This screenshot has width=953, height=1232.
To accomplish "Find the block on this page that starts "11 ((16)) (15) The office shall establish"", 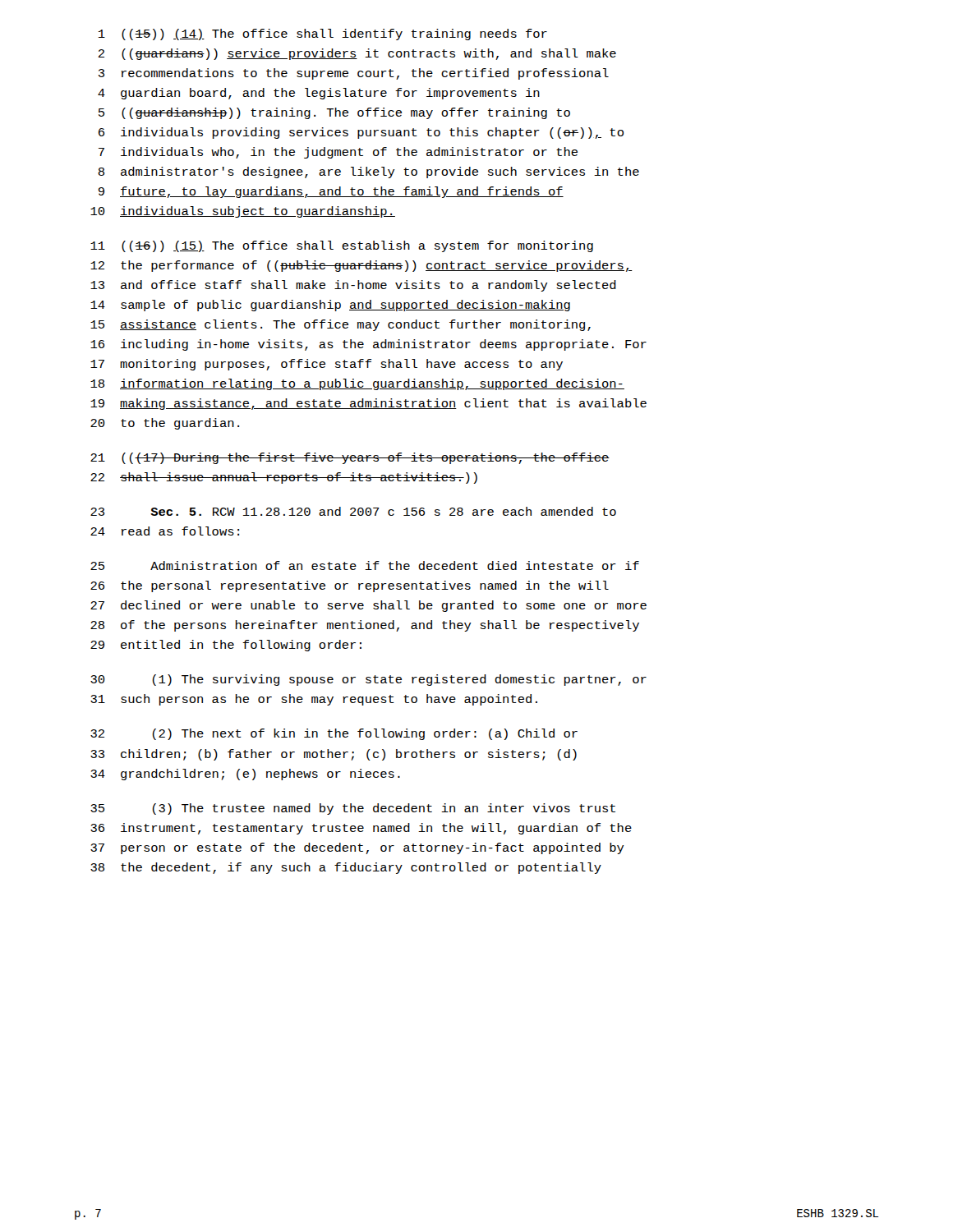I will click(x=476, y=335).
